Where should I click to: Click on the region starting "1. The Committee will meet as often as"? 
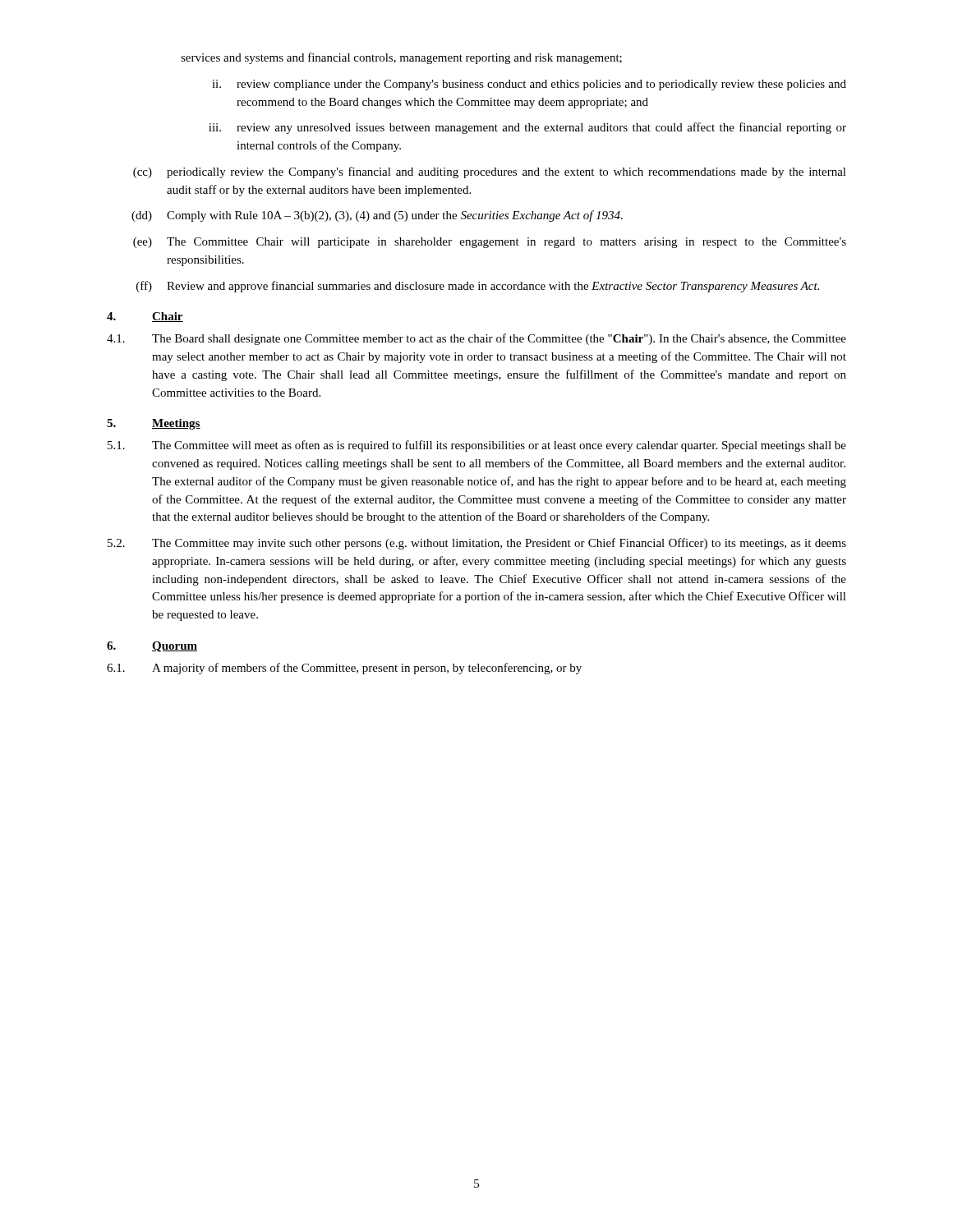coord(476,482)
